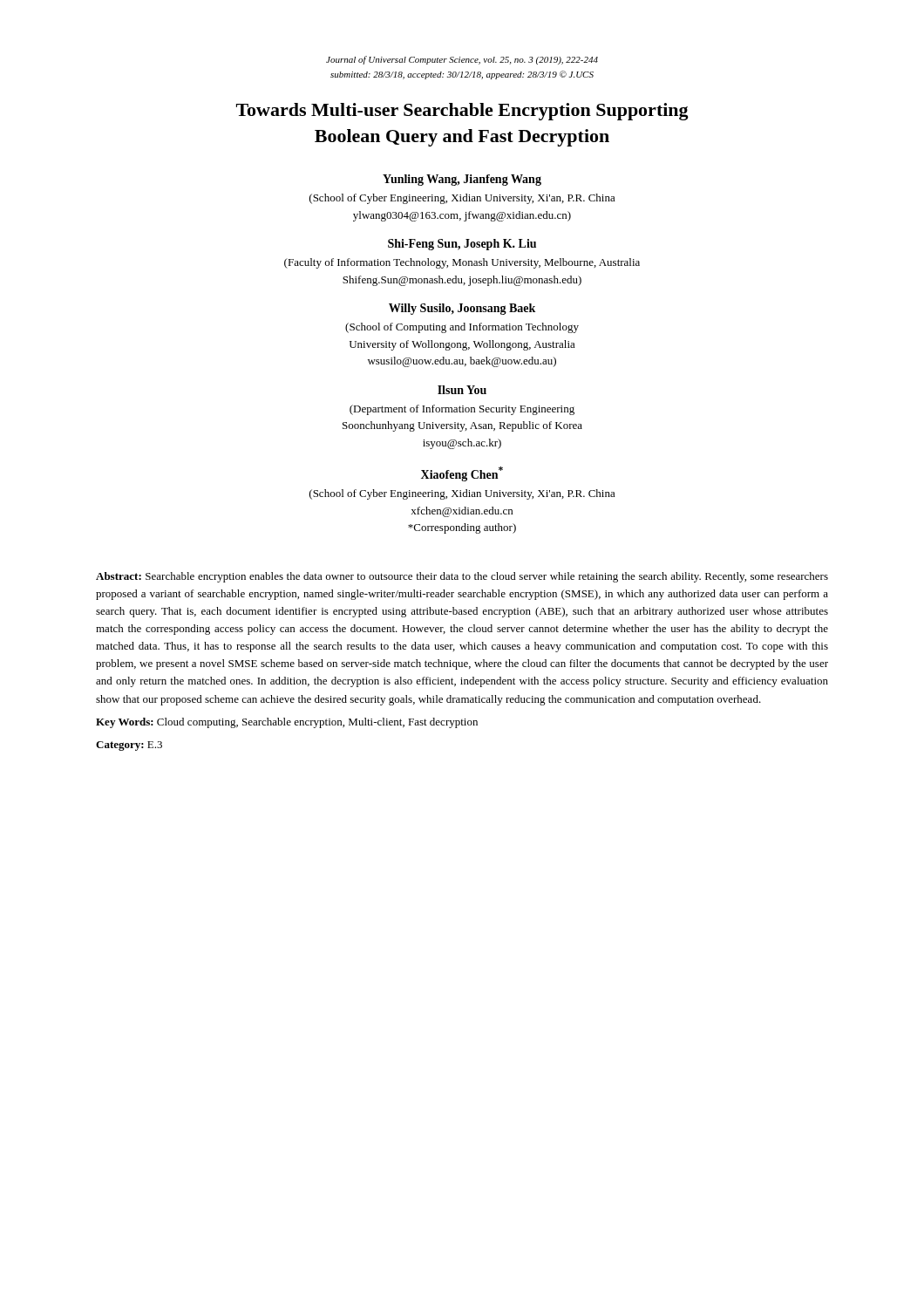Image resolution: width=924 pixels, height=1308 pixels.
Task: Find the title on this page that starts "Towards Multi-user Searchable Encryption Supporting Boolean Query and"
Action: point(462,122)
